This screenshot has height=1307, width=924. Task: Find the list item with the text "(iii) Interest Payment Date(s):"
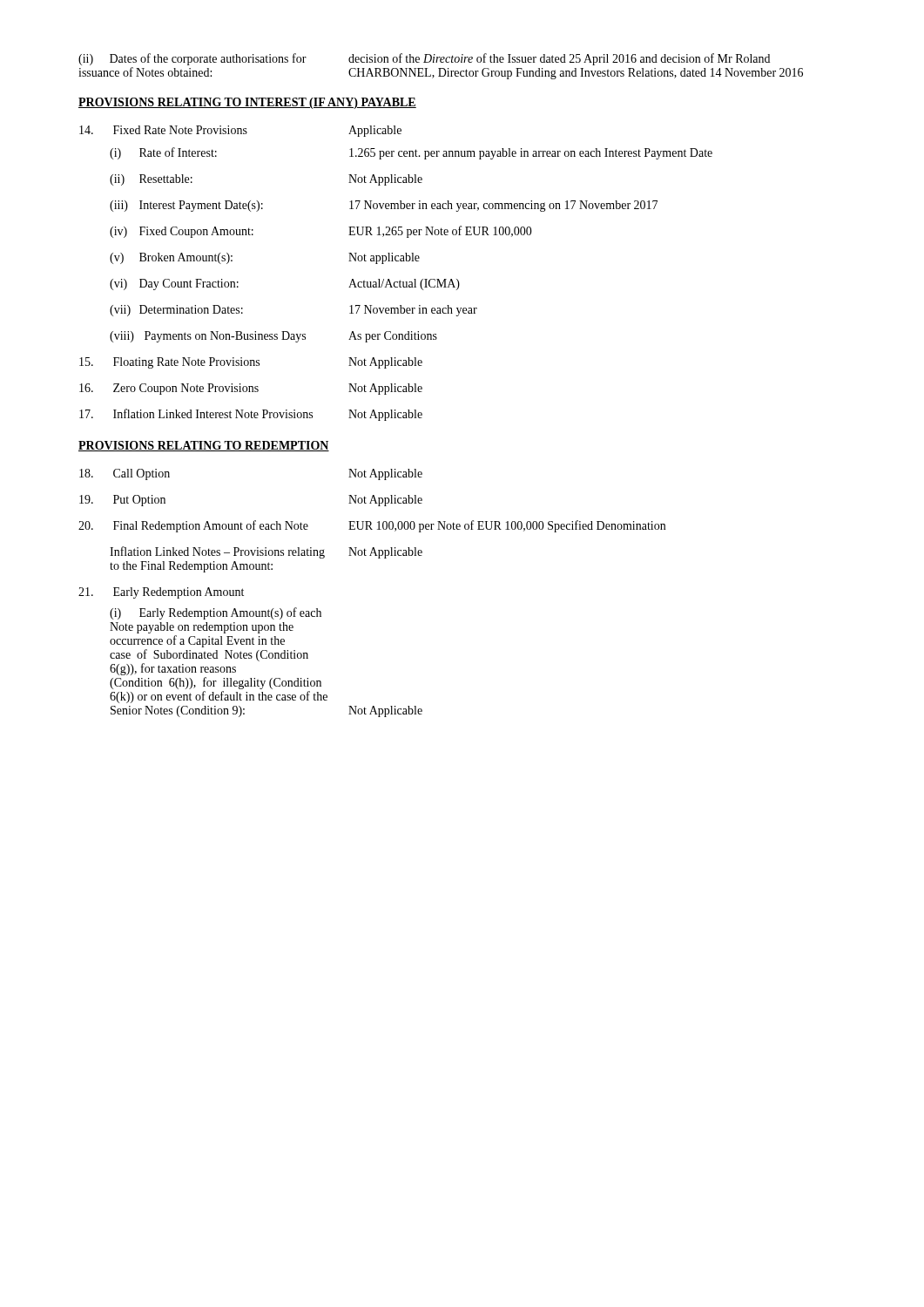tap(462, 206)
